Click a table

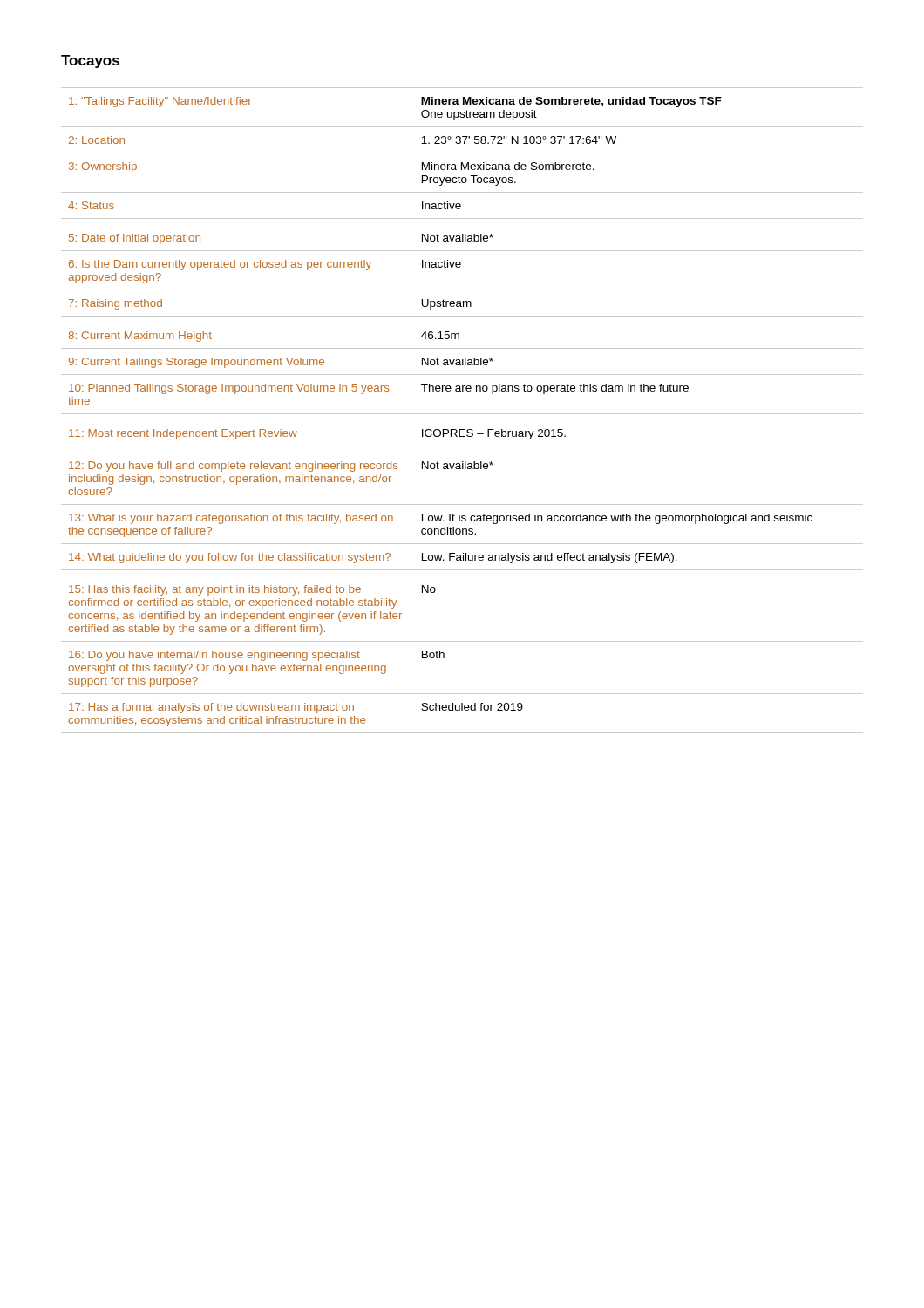click(462, 410)
